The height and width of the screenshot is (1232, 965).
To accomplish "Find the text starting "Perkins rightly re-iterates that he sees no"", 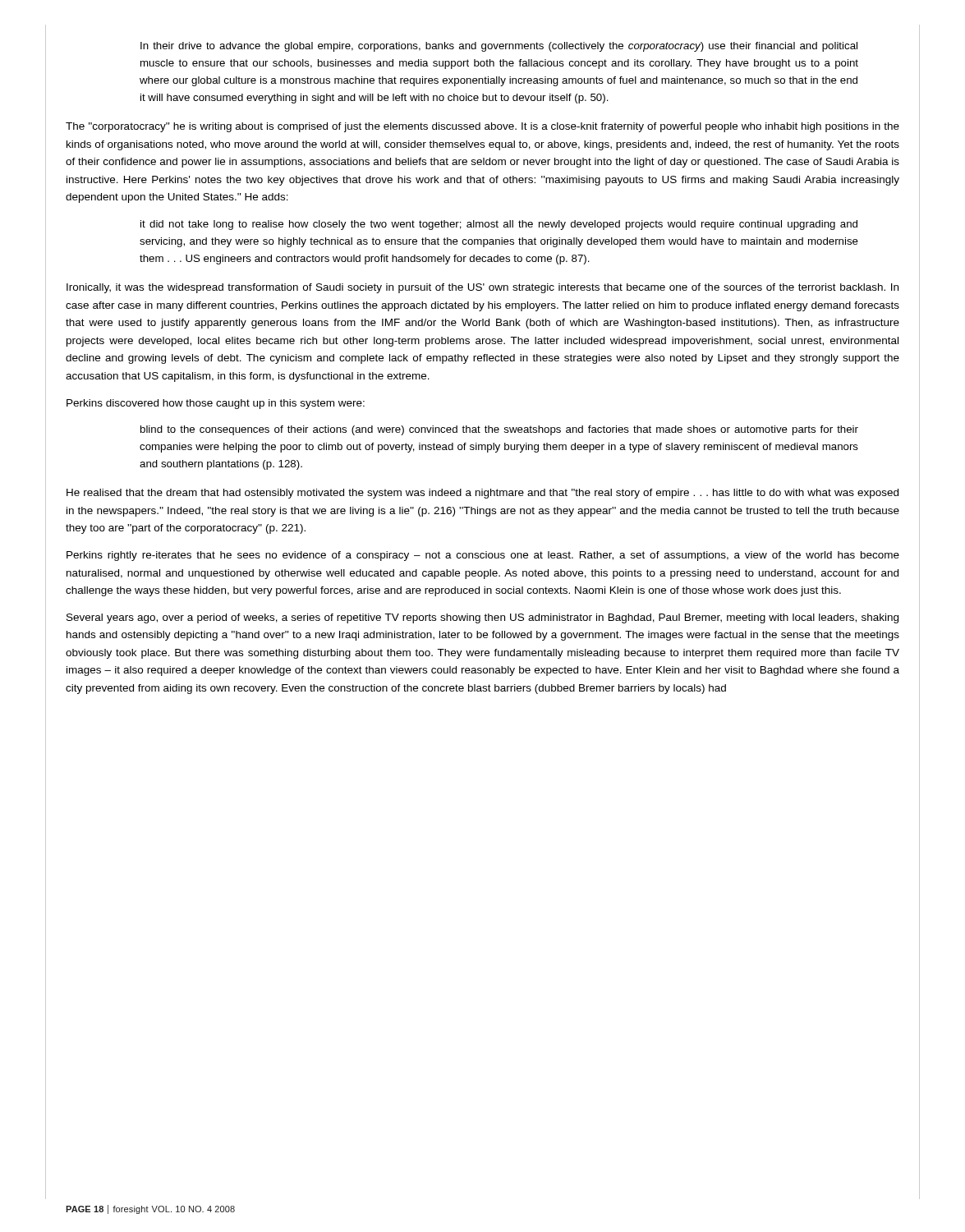I will click(x=482, y=573).
